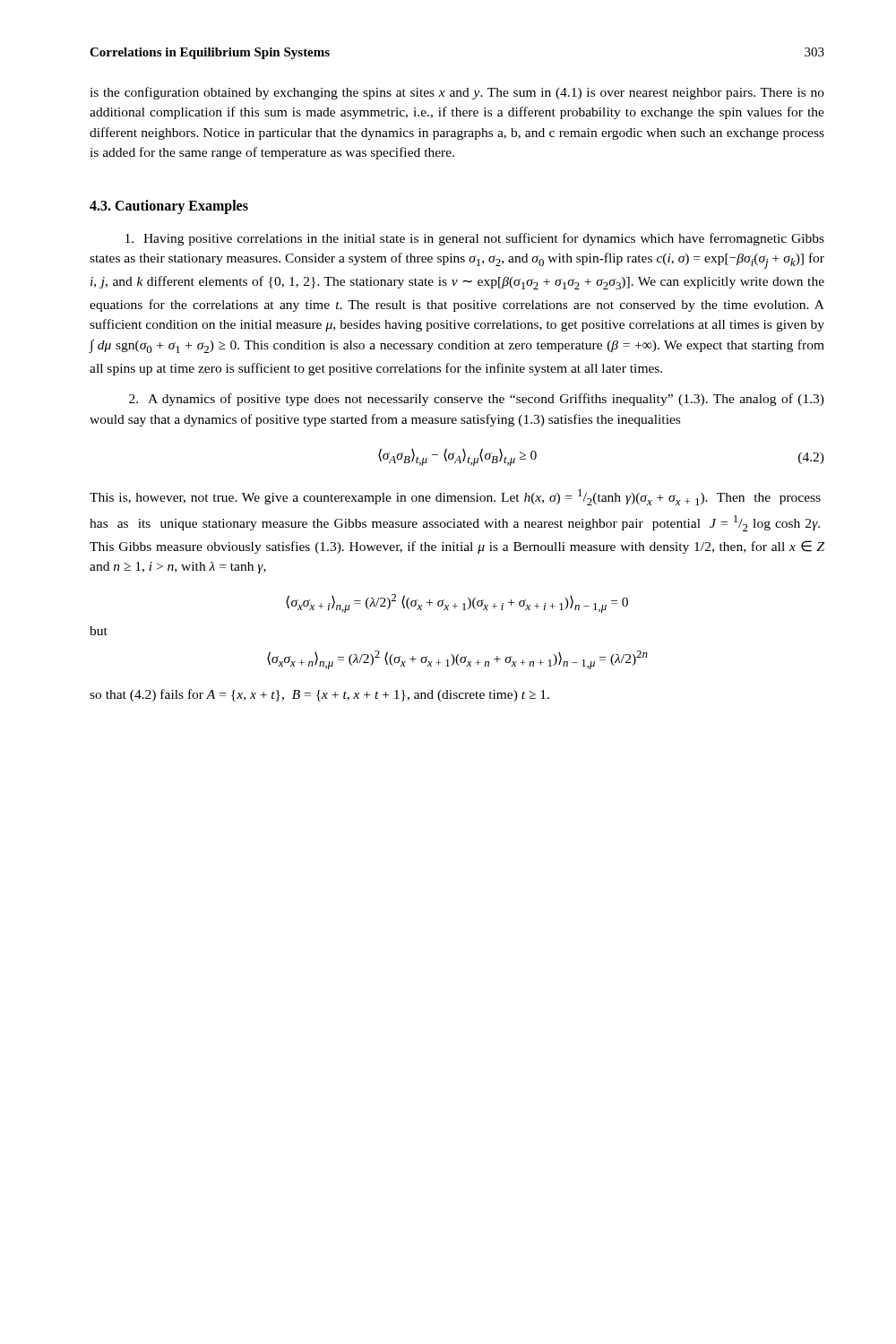Find a section header
Viewport: 896px width, 1344px height.
pos(169,205)
